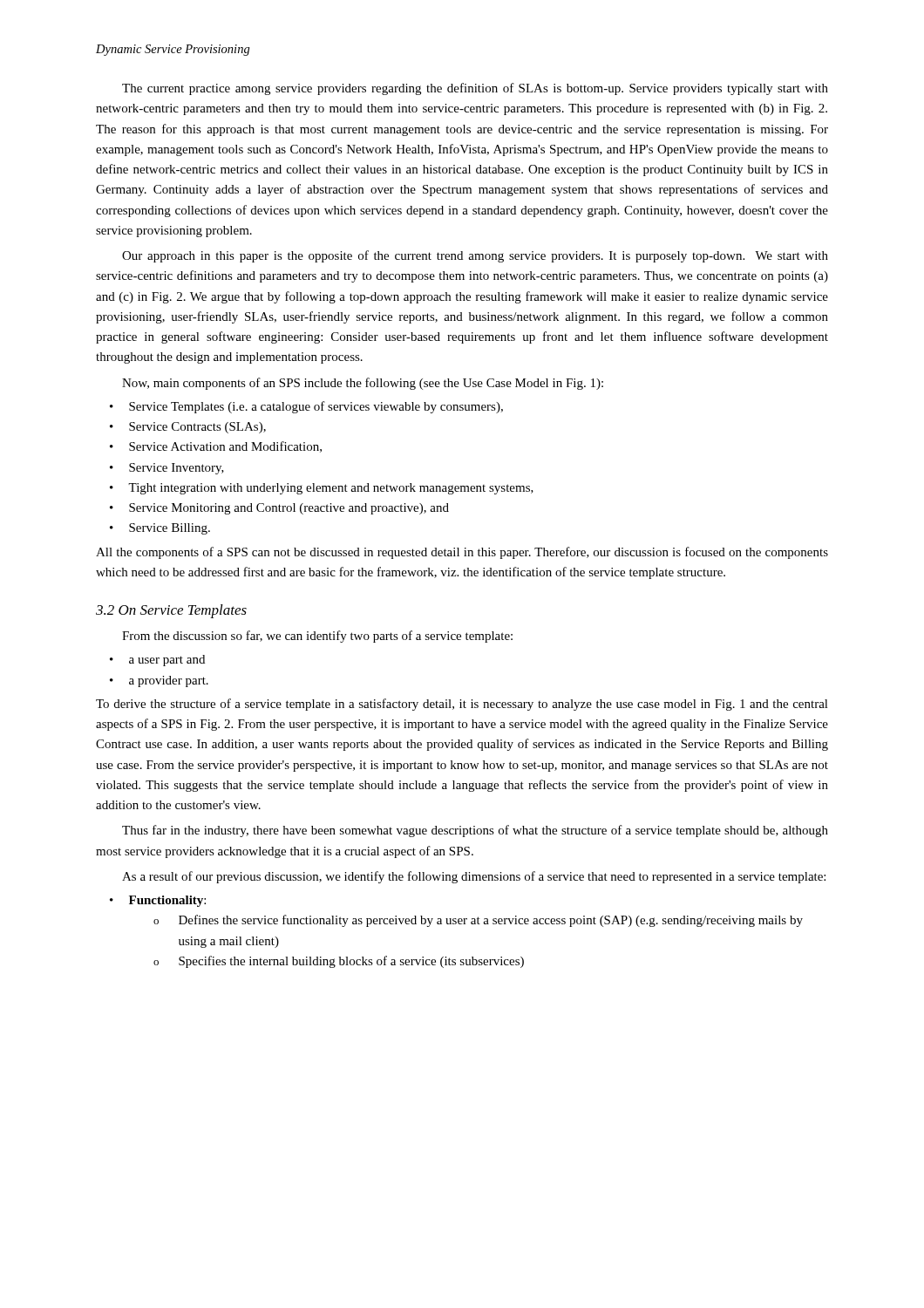Click on the element starting "a provider part."
The height and width of the screenshot is (1308, 924).
click(x=159, y=681)
